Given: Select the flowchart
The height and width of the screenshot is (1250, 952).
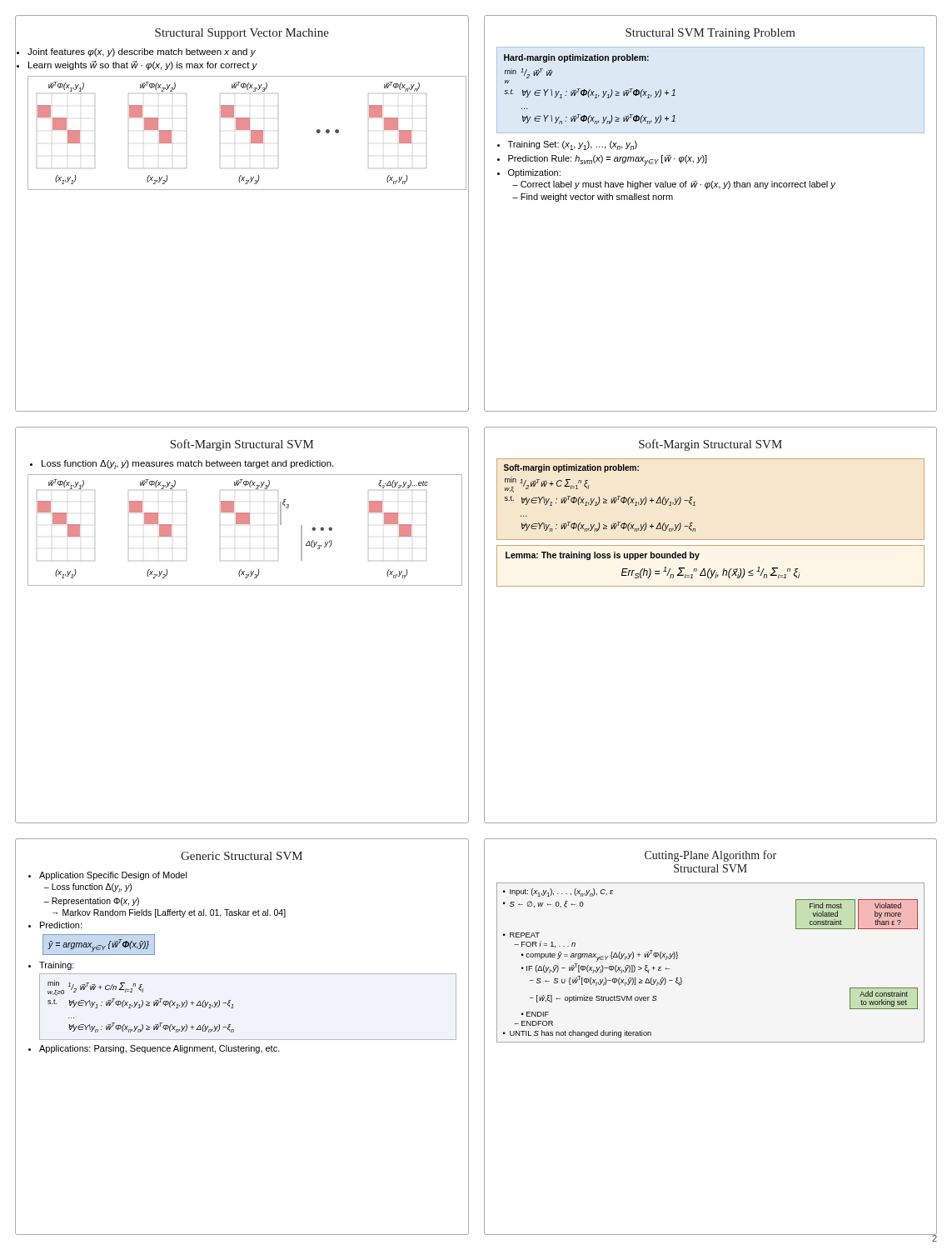Looking at the screenshot, I should coord(710,1037).
